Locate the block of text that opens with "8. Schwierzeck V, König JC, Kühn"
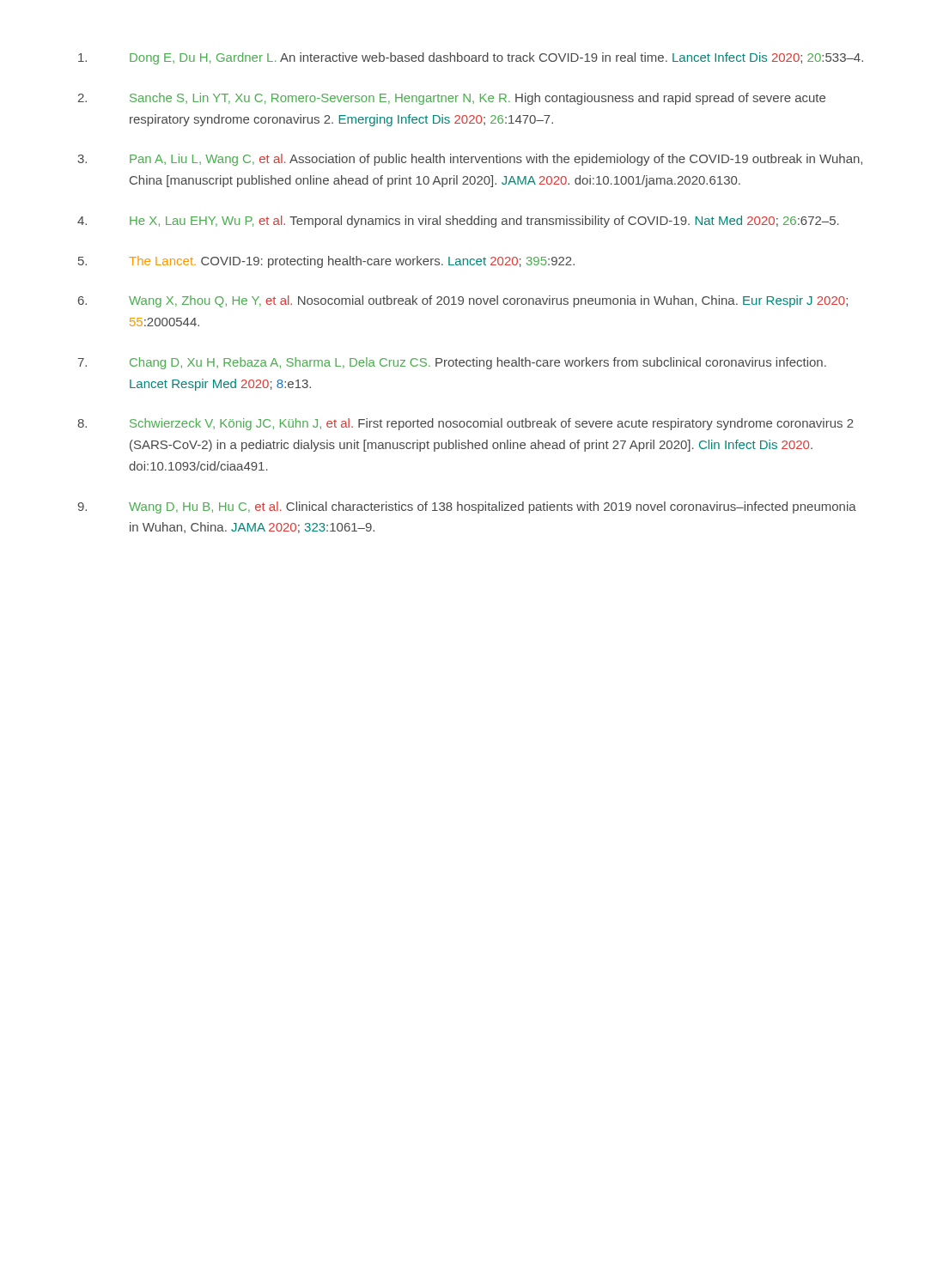 pyautogui.click(x=473, y=445)
